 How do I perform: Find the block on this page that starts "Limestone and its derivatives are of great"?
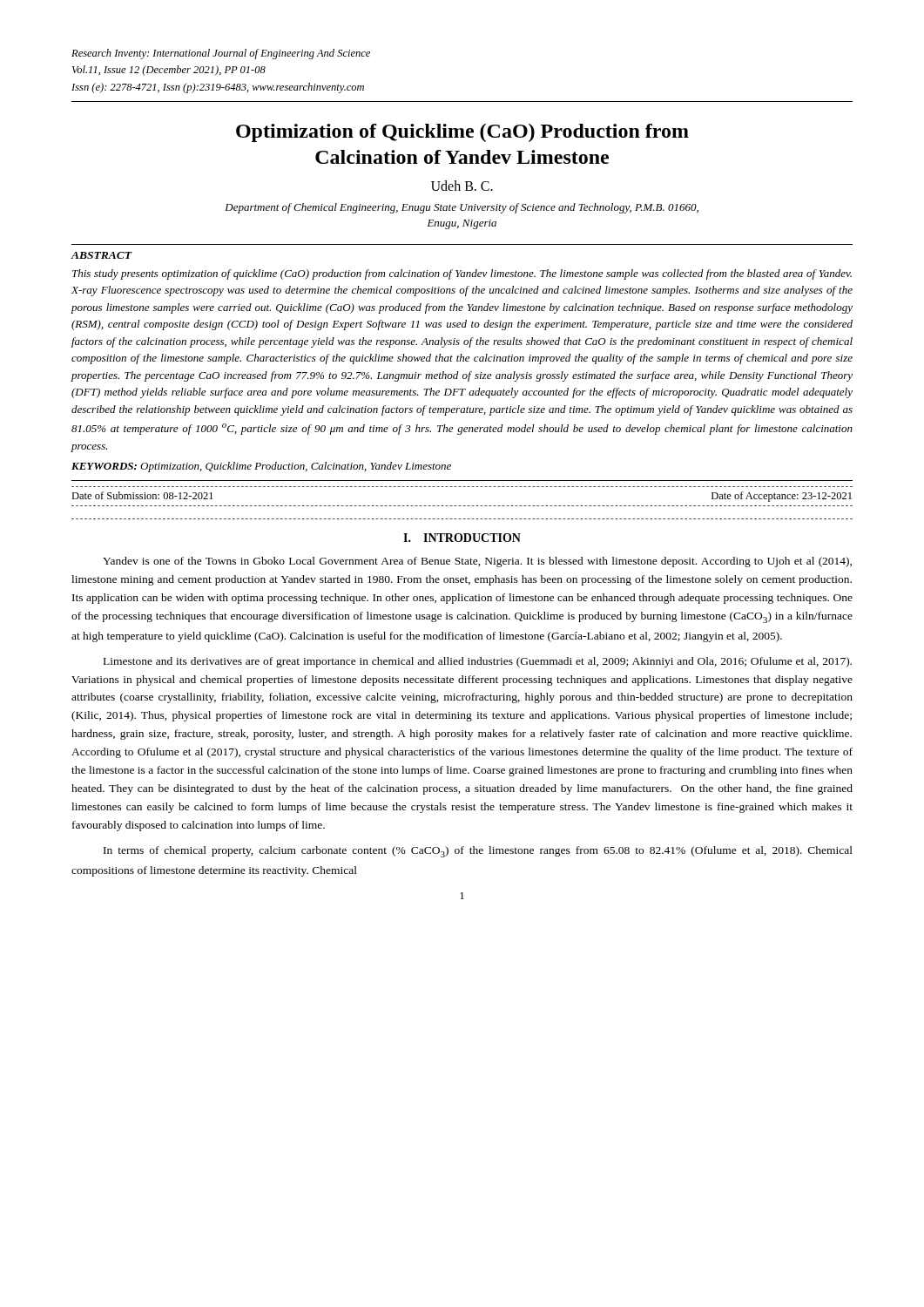[462, 743]
